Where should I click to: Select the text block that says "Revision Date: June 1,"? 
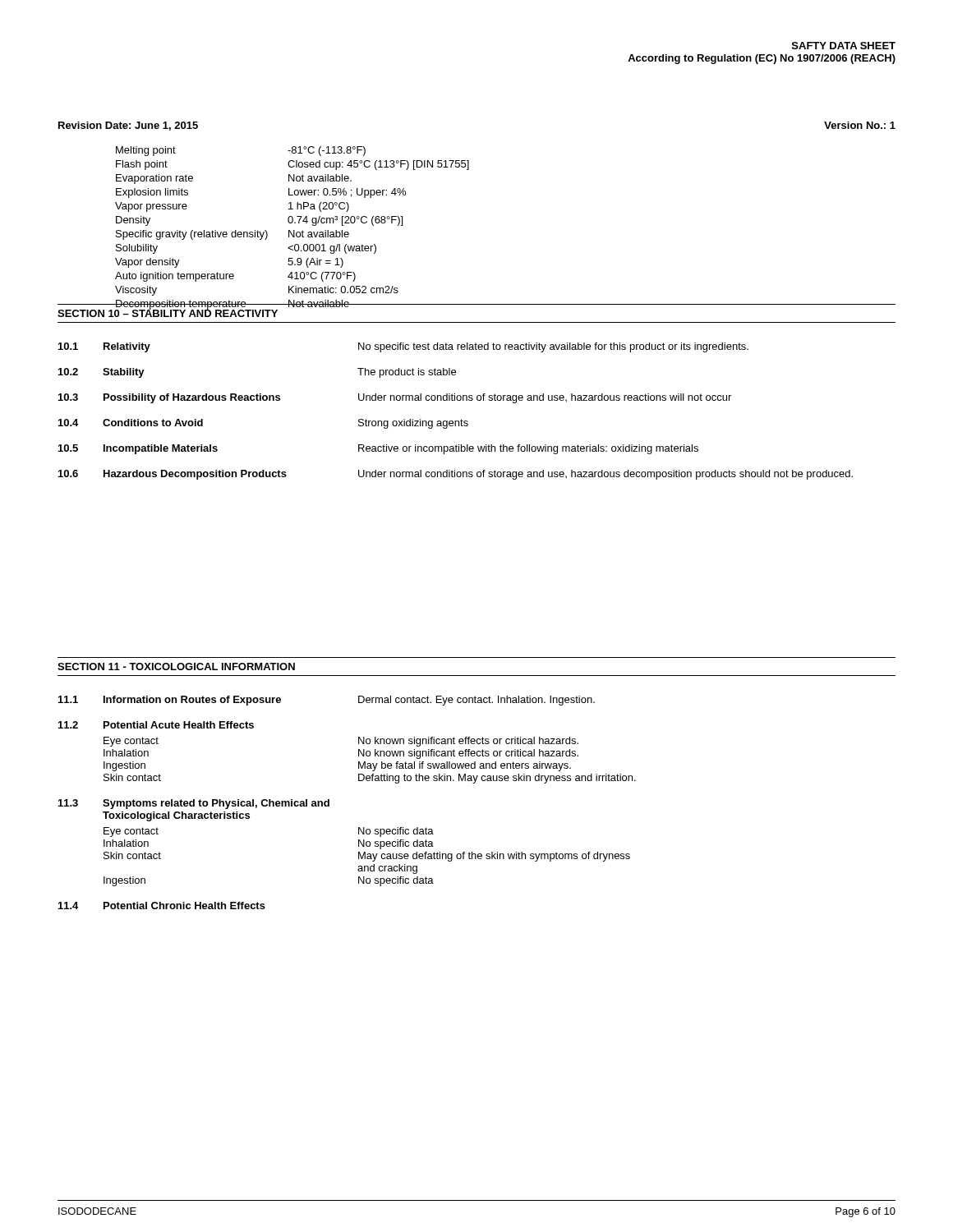pyautogui.click(x=129, y=124)
